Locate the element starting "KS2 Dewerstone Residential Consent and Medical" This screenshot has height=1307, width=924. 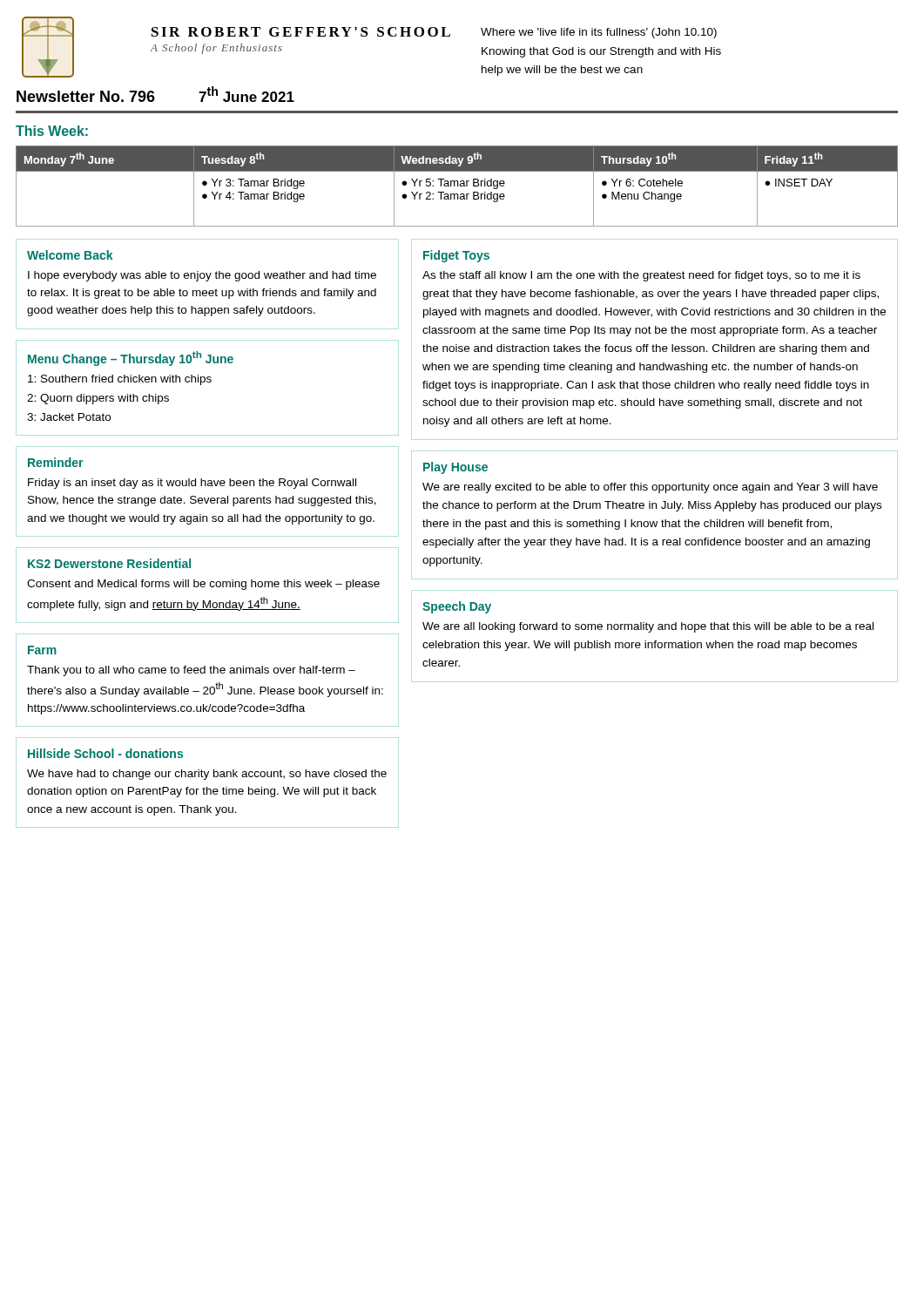(207, 585)
